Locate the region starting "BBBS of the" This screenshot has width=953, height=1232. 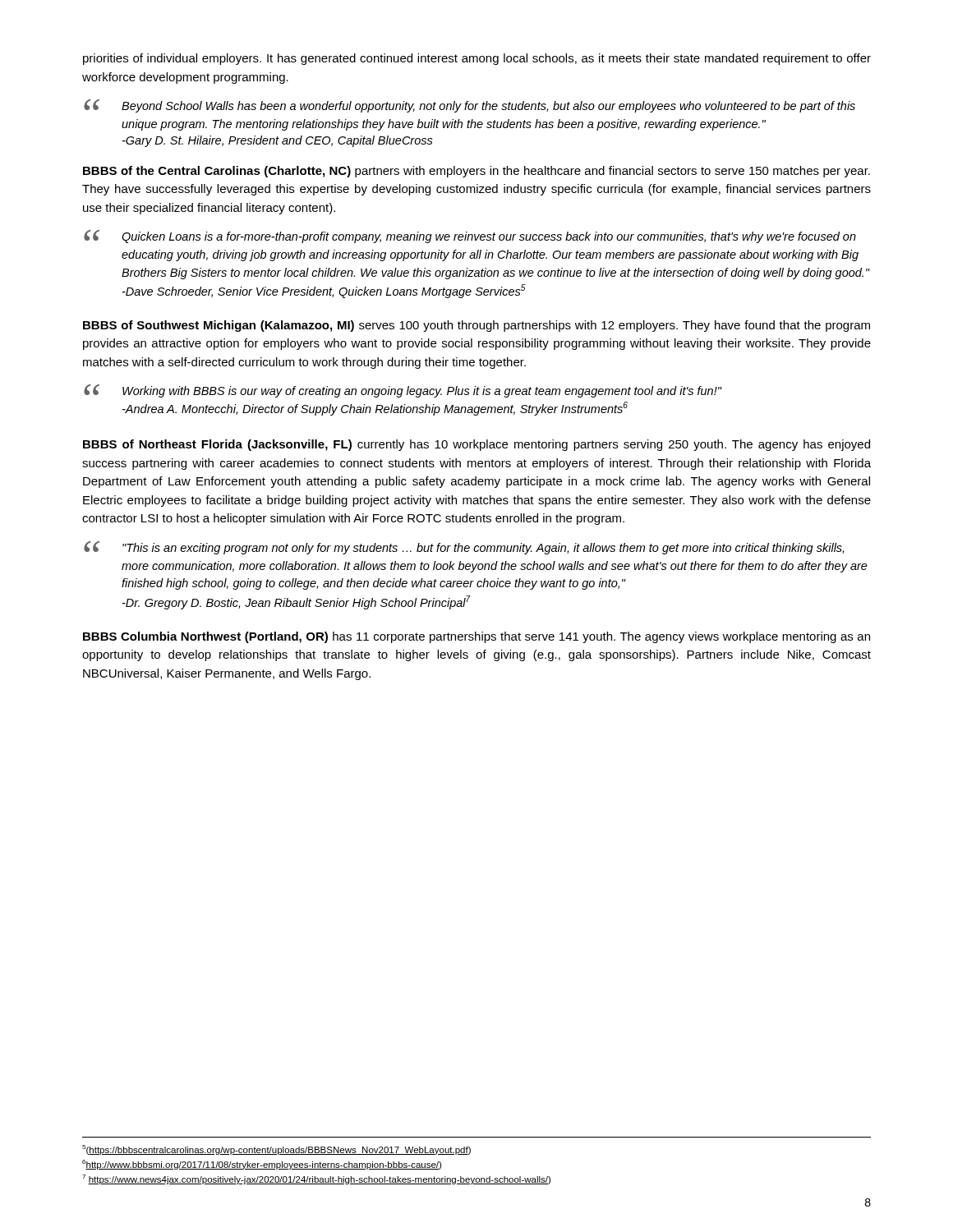476,188
